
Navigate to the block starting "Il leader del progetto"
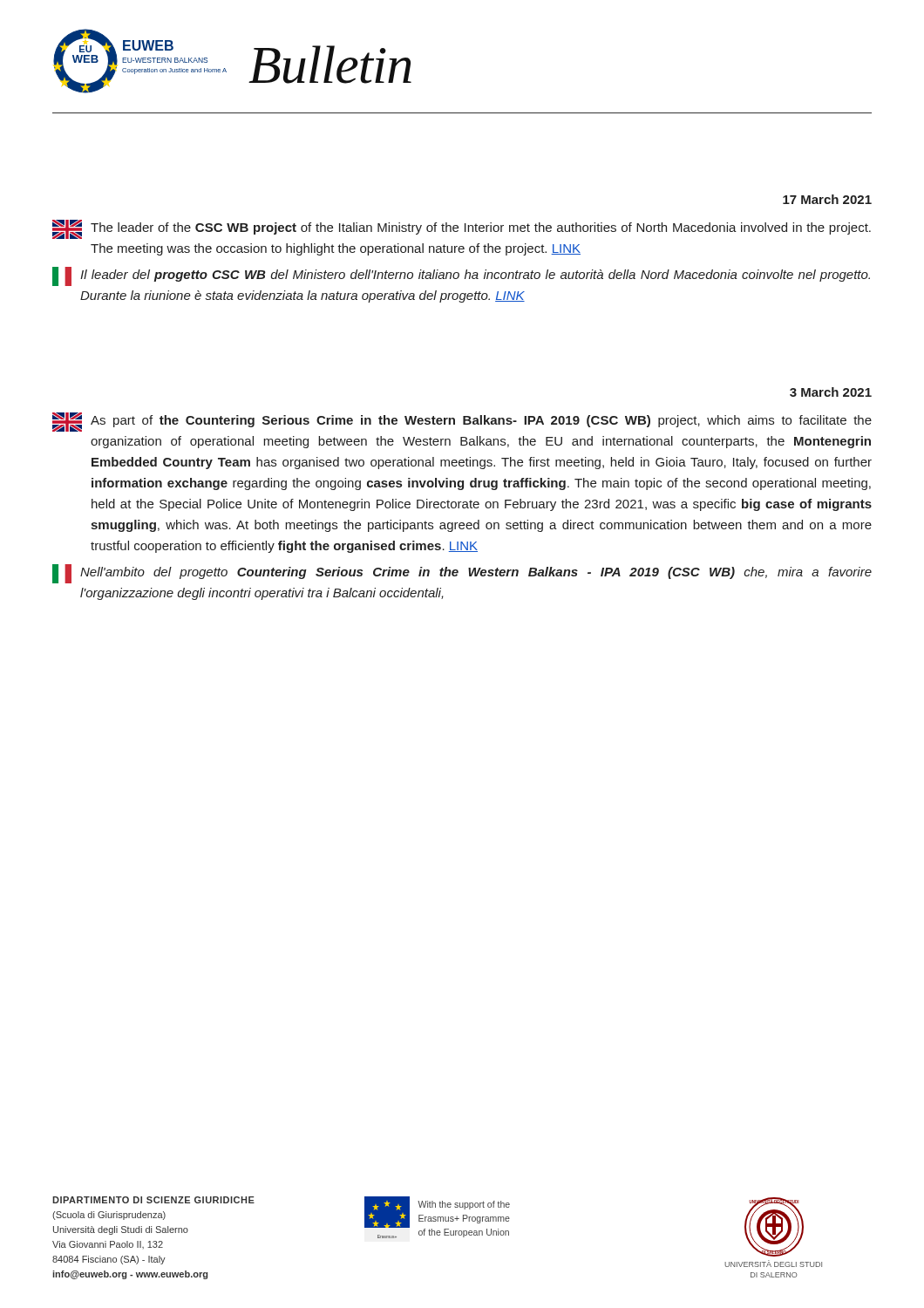462,285
